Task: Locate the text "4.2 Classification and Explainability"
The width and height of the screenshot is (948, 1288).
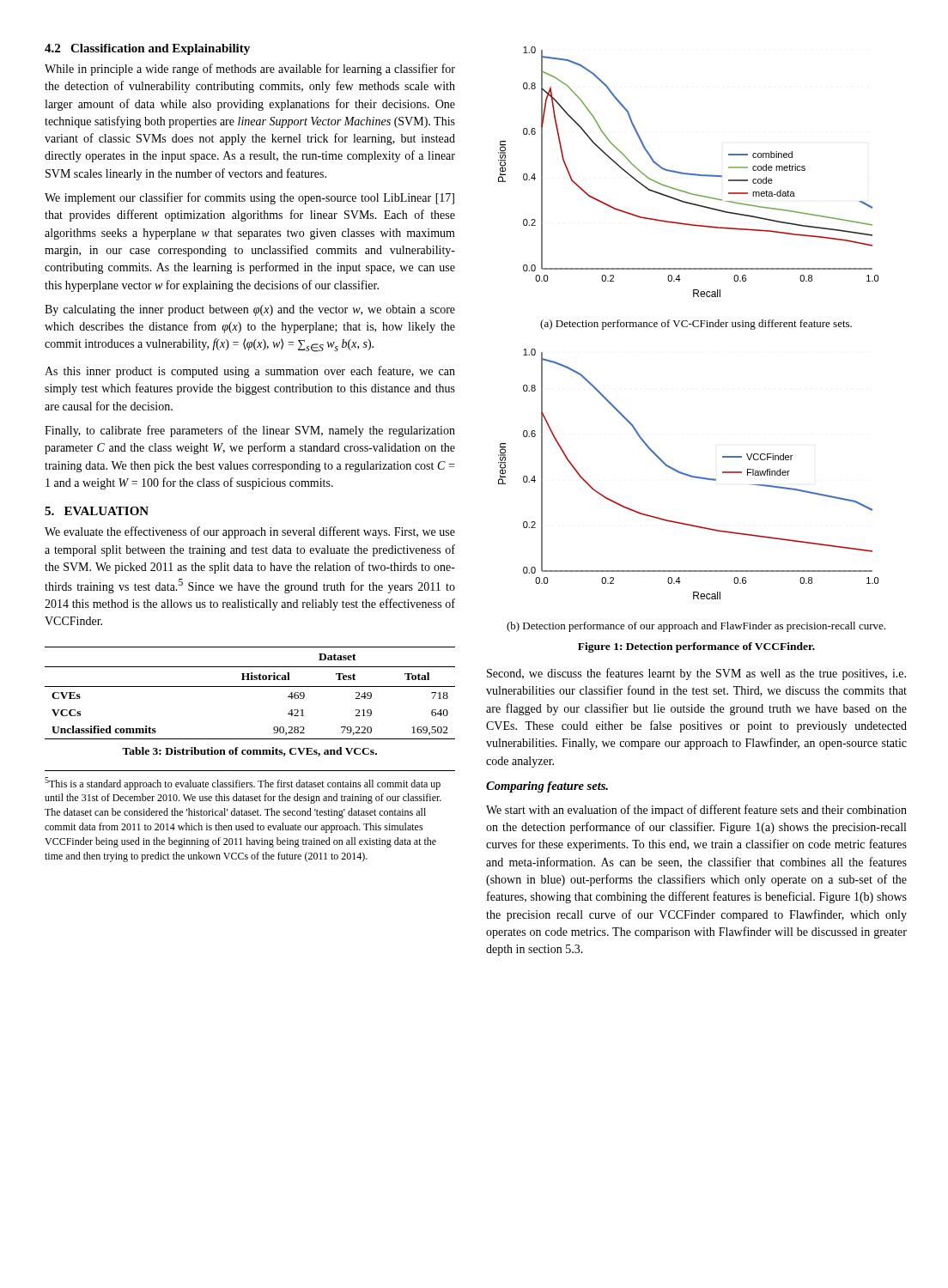Action: point(147,48)
